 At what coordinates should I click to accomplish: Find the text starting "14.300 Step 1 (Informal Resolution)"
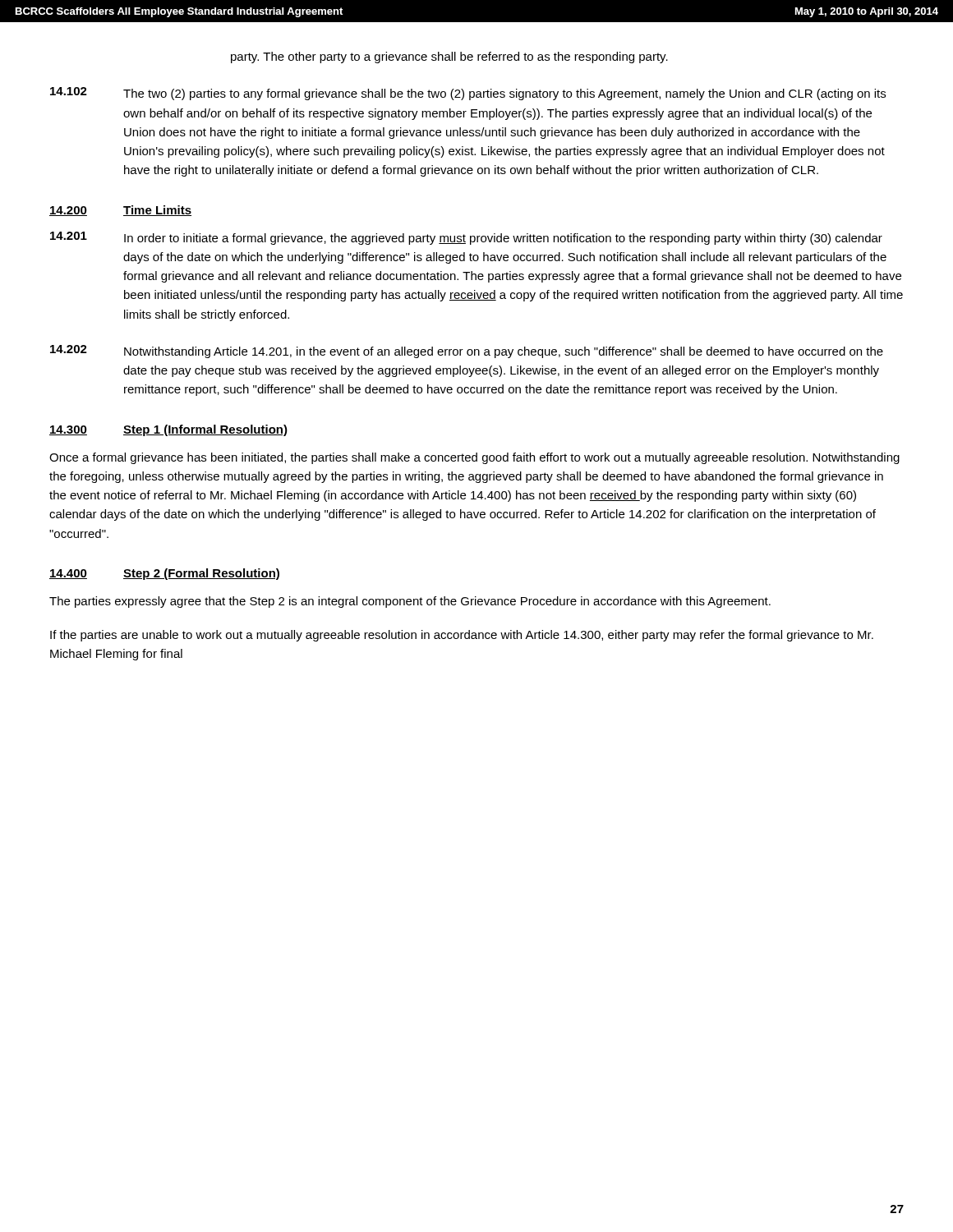pos(168,429)
